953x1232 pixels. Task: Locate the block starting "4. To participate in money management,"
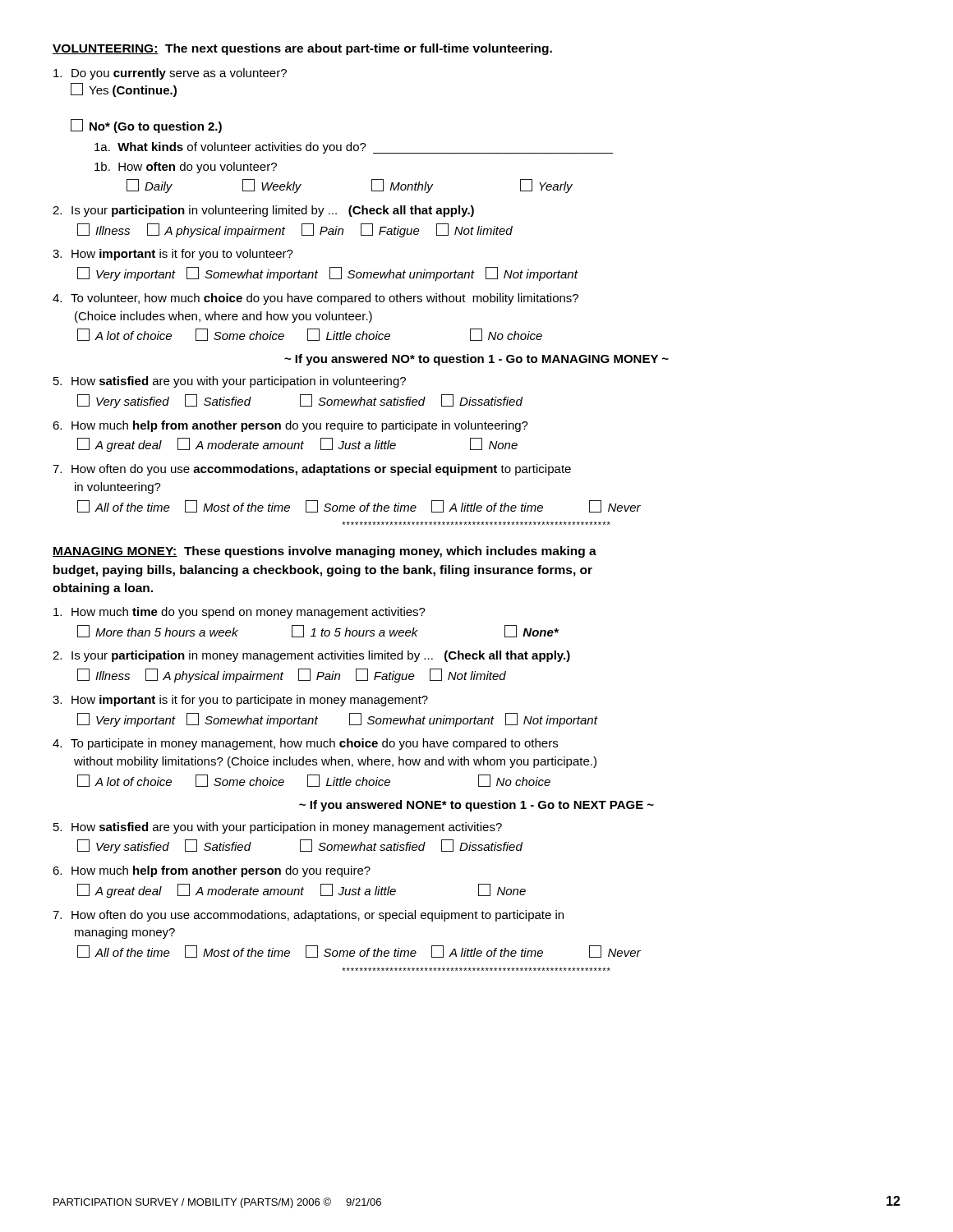476,763
